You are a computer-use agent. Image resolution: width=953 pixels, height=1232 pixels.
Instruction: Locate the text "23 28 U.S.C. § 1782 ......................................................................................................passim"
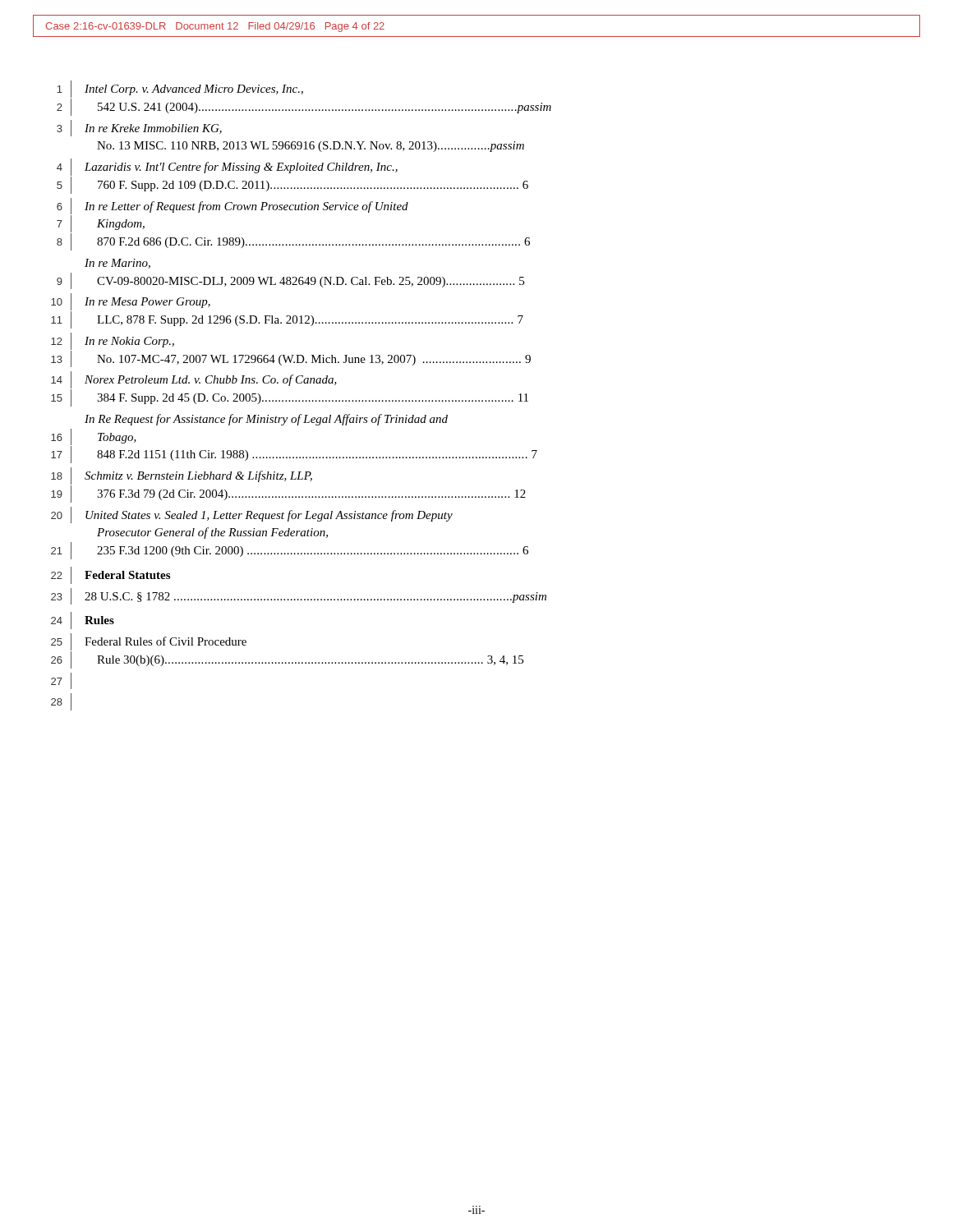(476, 597)
